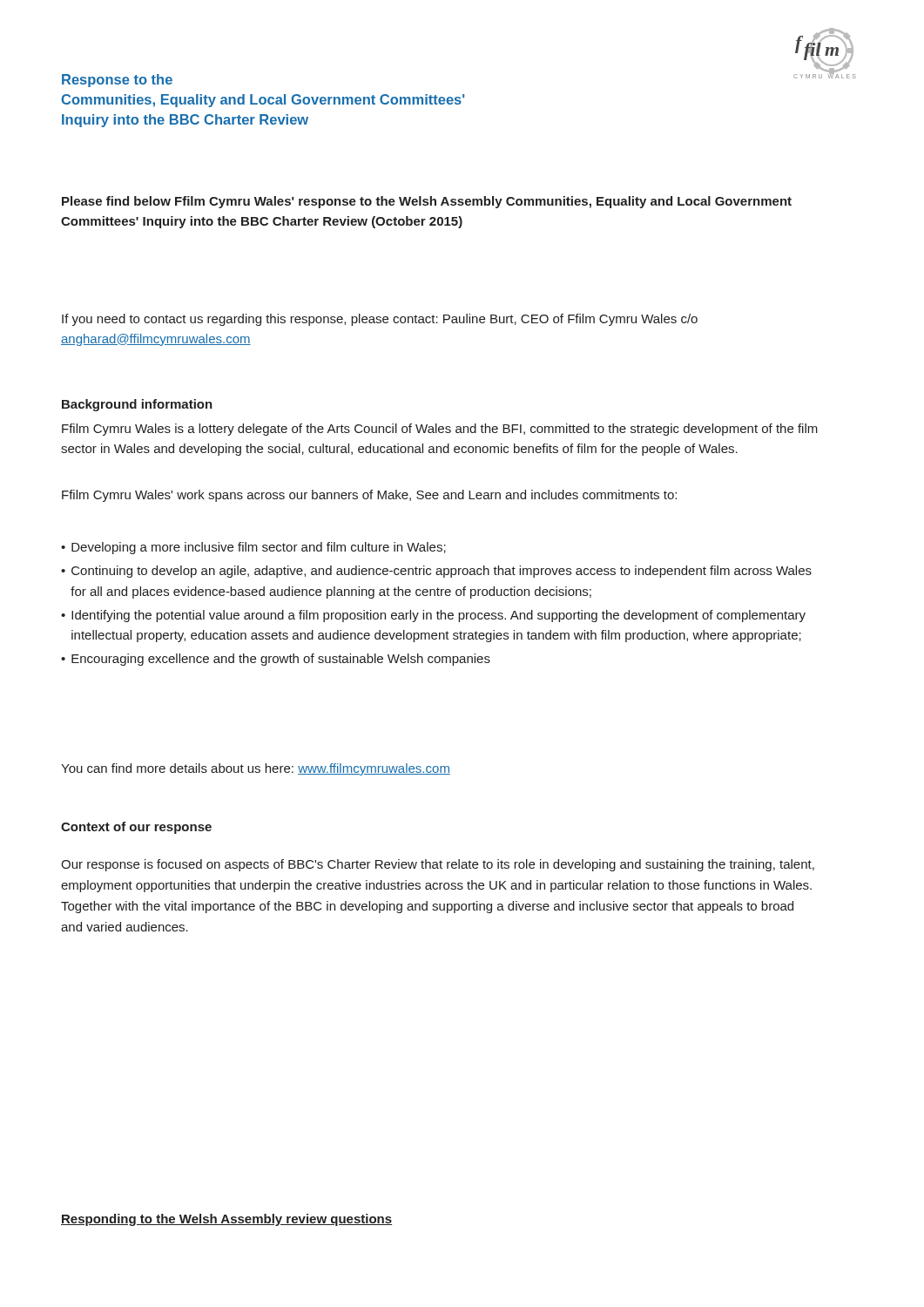Point to the block beginning "• Identifying the potential value"
The image size is (924, 1307).
point(440,625)
